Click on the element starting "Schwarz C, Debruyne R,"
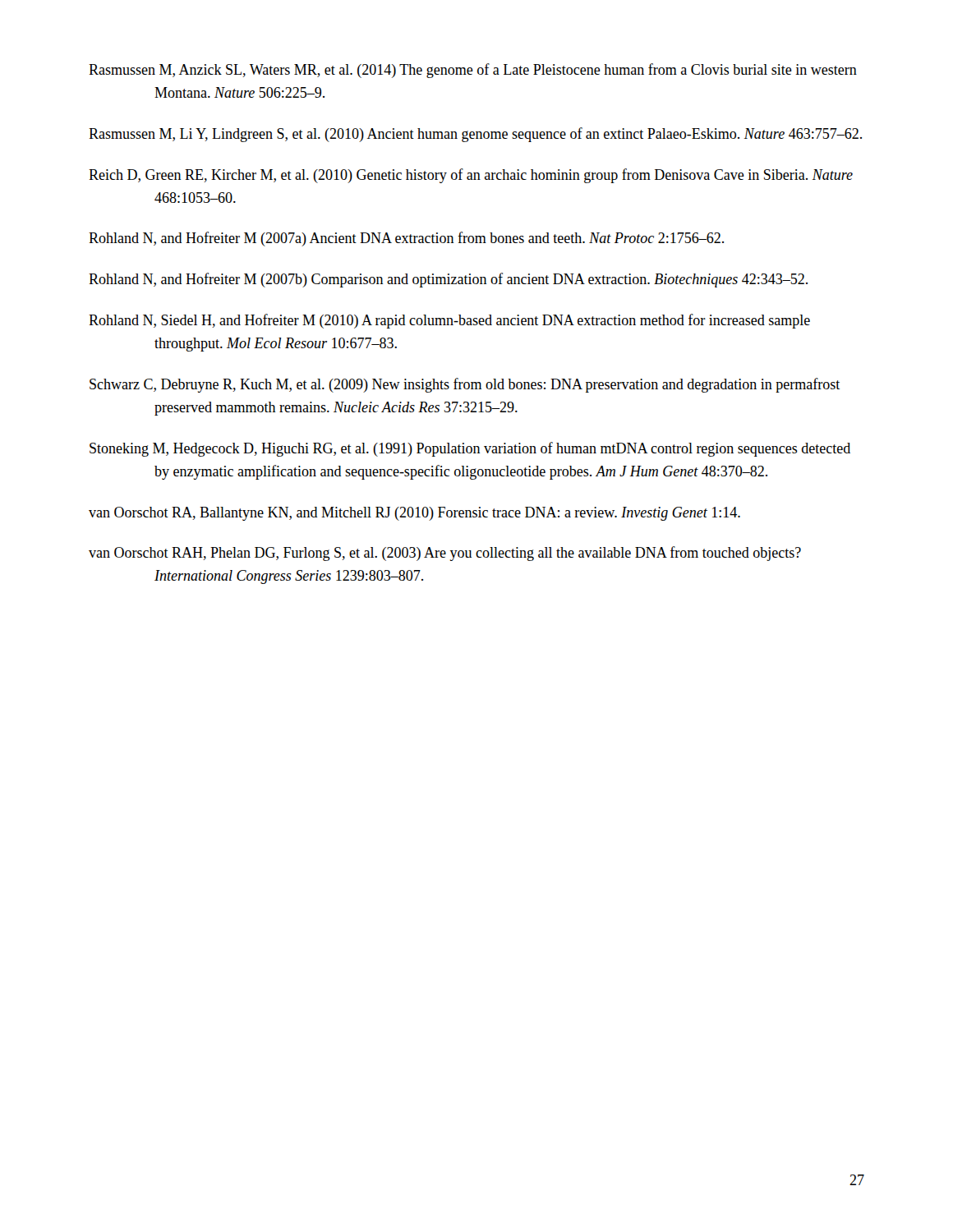Screen dimensions: 1232x953 464,396
